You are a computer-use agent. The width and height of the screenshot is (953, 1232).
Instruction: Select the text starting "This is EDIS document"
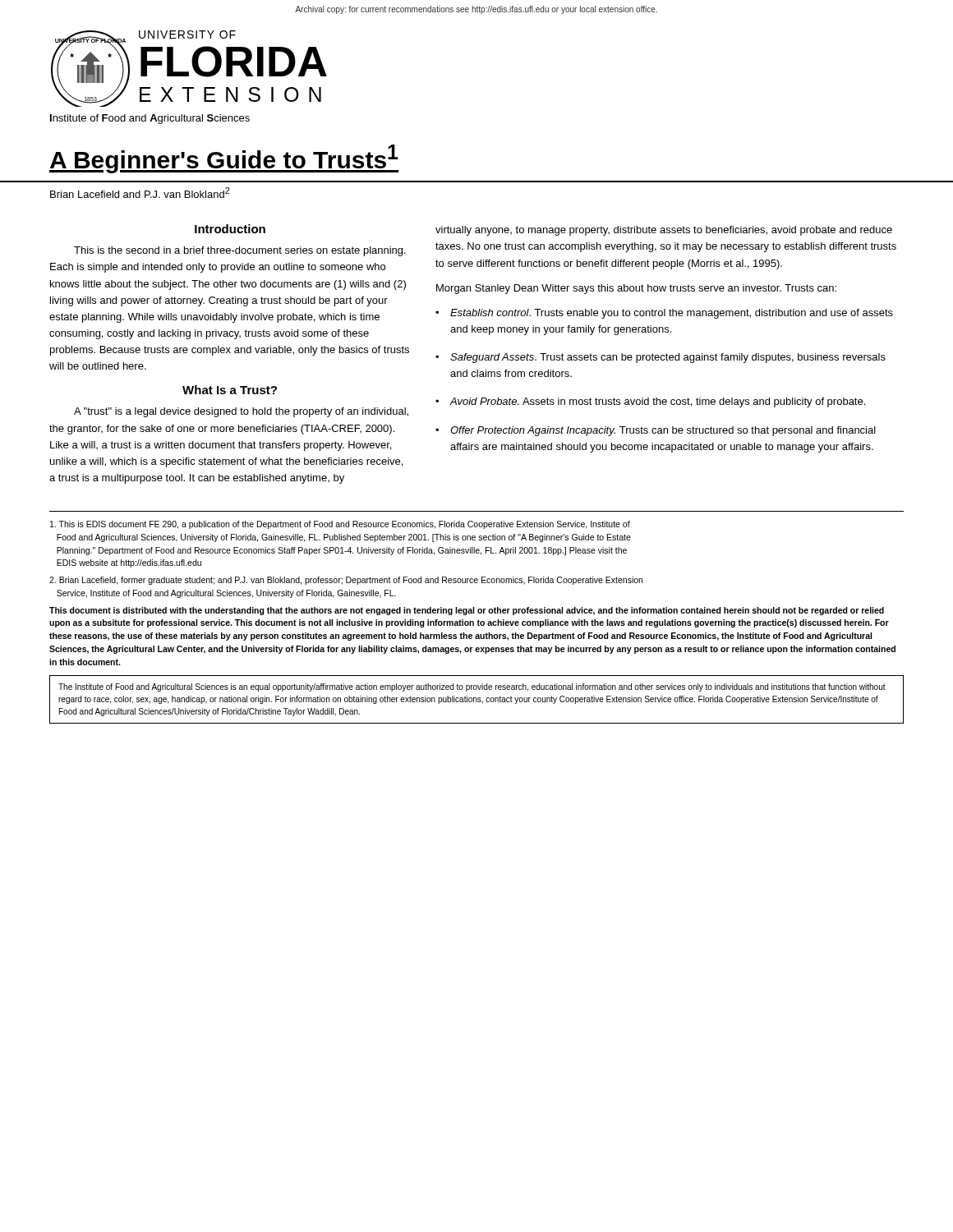pyautogui.click(x=340, y=543)
